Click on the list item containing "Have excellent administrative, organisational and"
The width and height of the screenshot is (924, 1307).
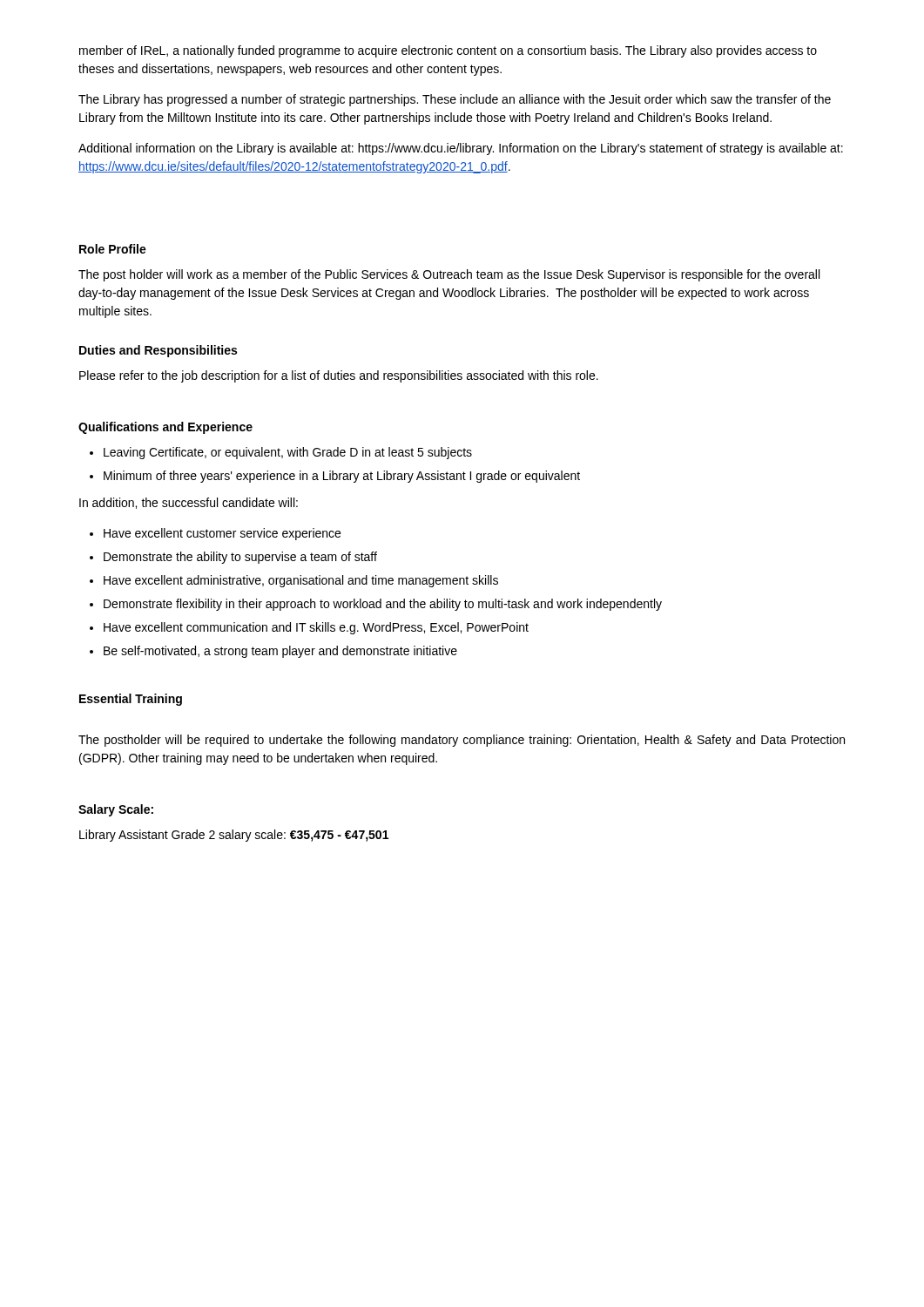(x=474, y=581)
